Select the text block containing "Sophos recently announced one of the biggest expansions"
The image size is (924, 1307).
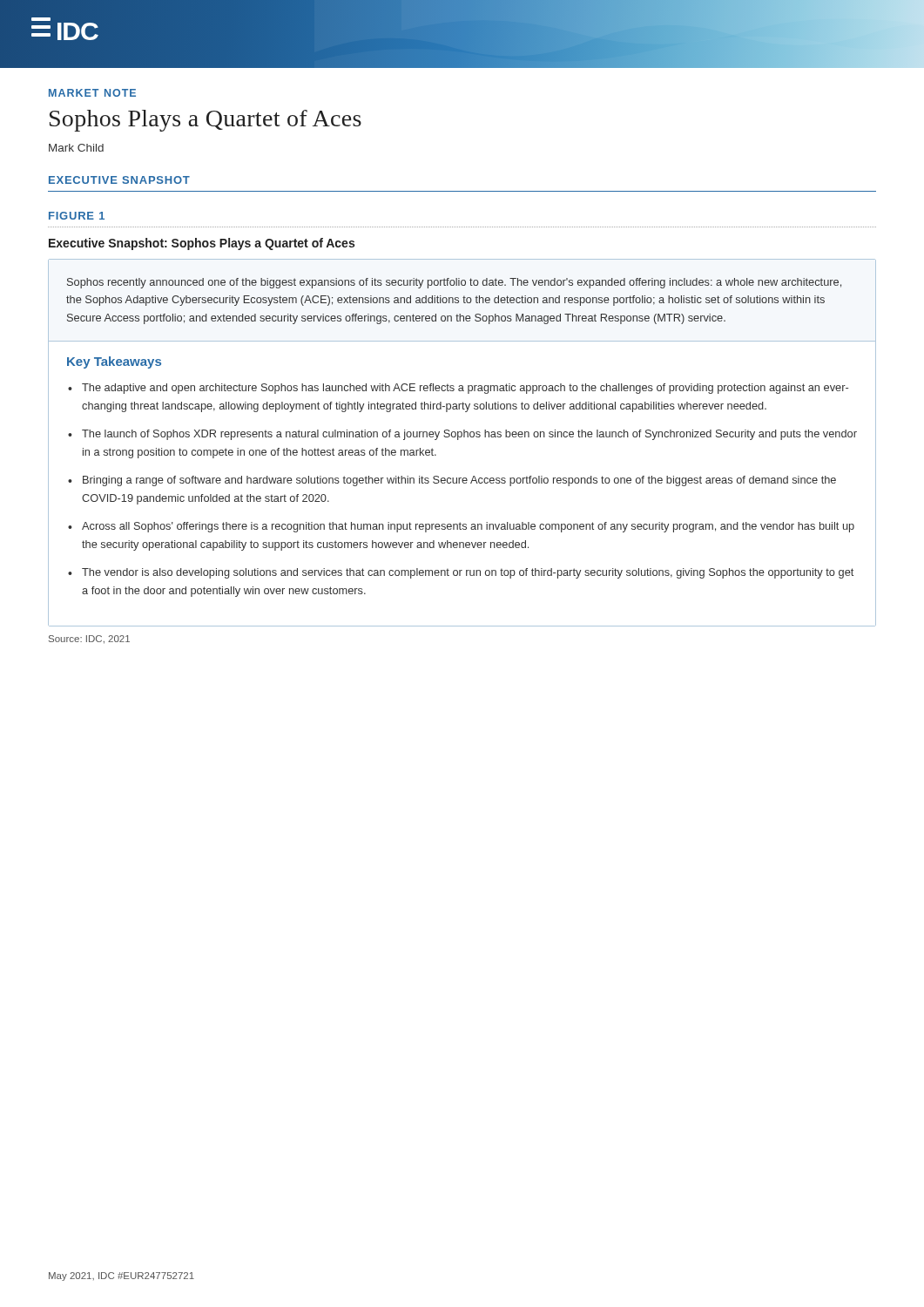coord(454,300)
